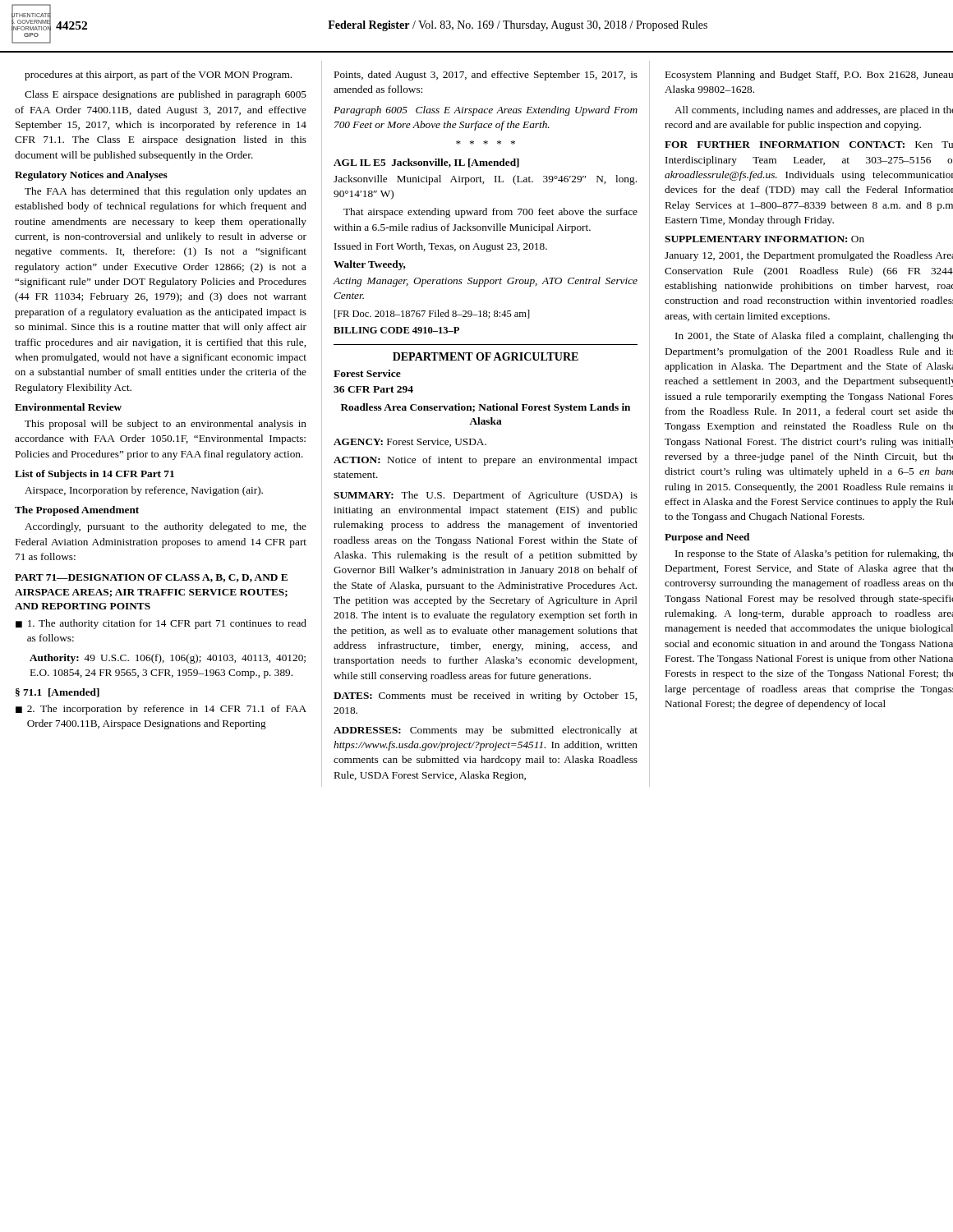
Task: Click on the passage starting "SUPPLEMENTARY INFORMATION: On"
Action: [x=764, y=239]
